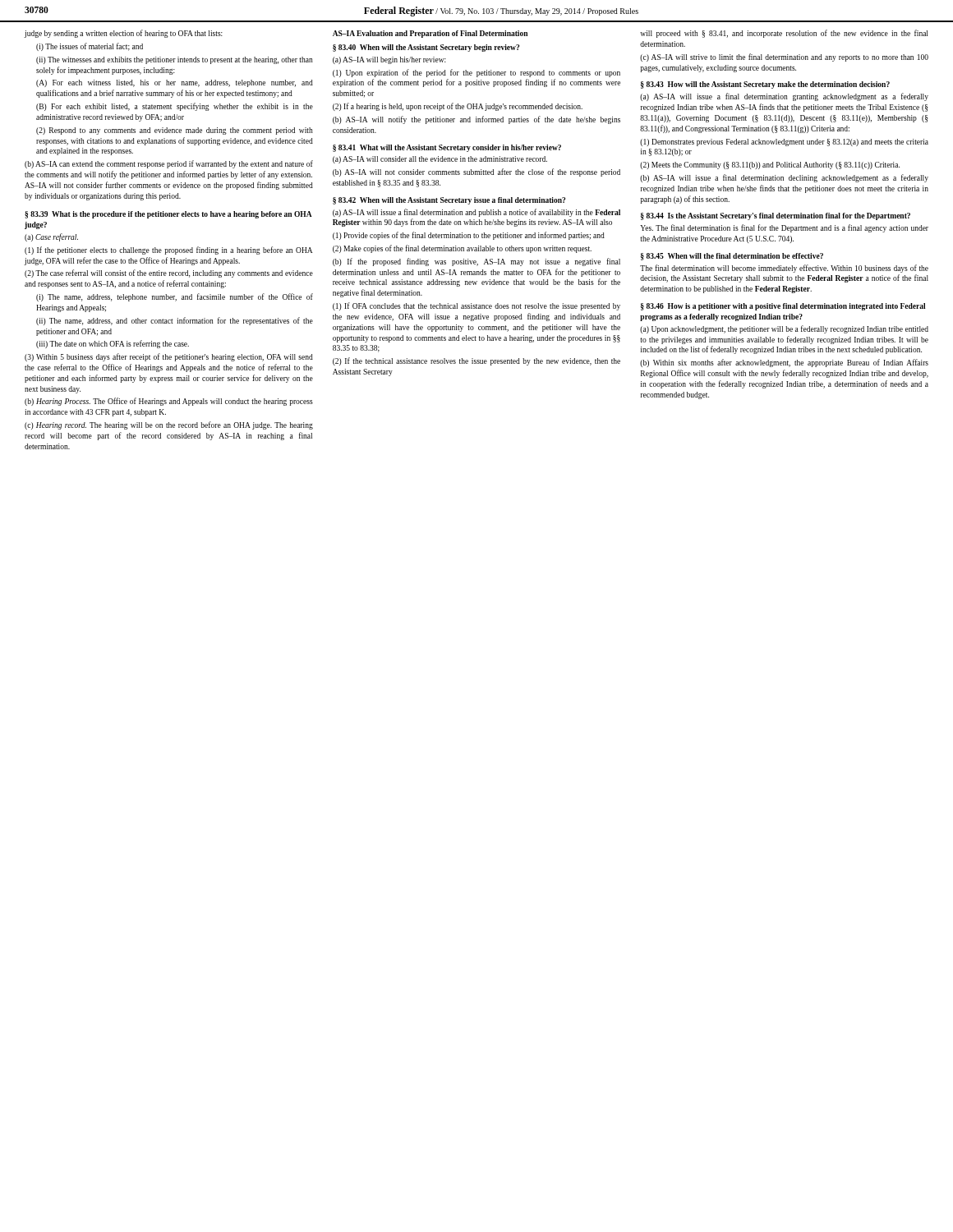Navigate to the text starting "(a) AS–IA will issue a final determination and"

(x=477, y=293)
